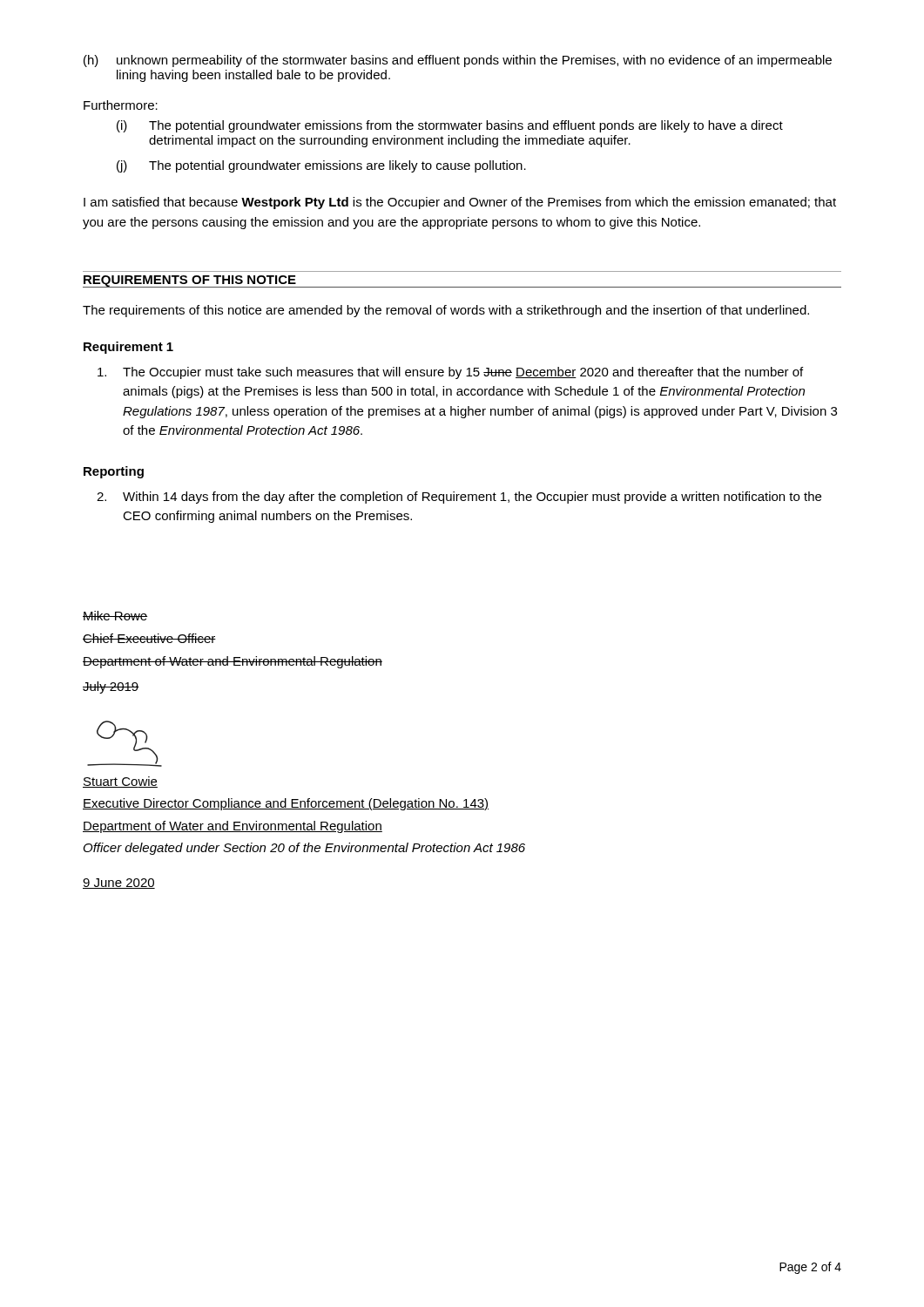Locate the text block starting "(j) The potential groundwater emissions are likely to"
Screen dimensions: 1307x924
pos(479,165)
